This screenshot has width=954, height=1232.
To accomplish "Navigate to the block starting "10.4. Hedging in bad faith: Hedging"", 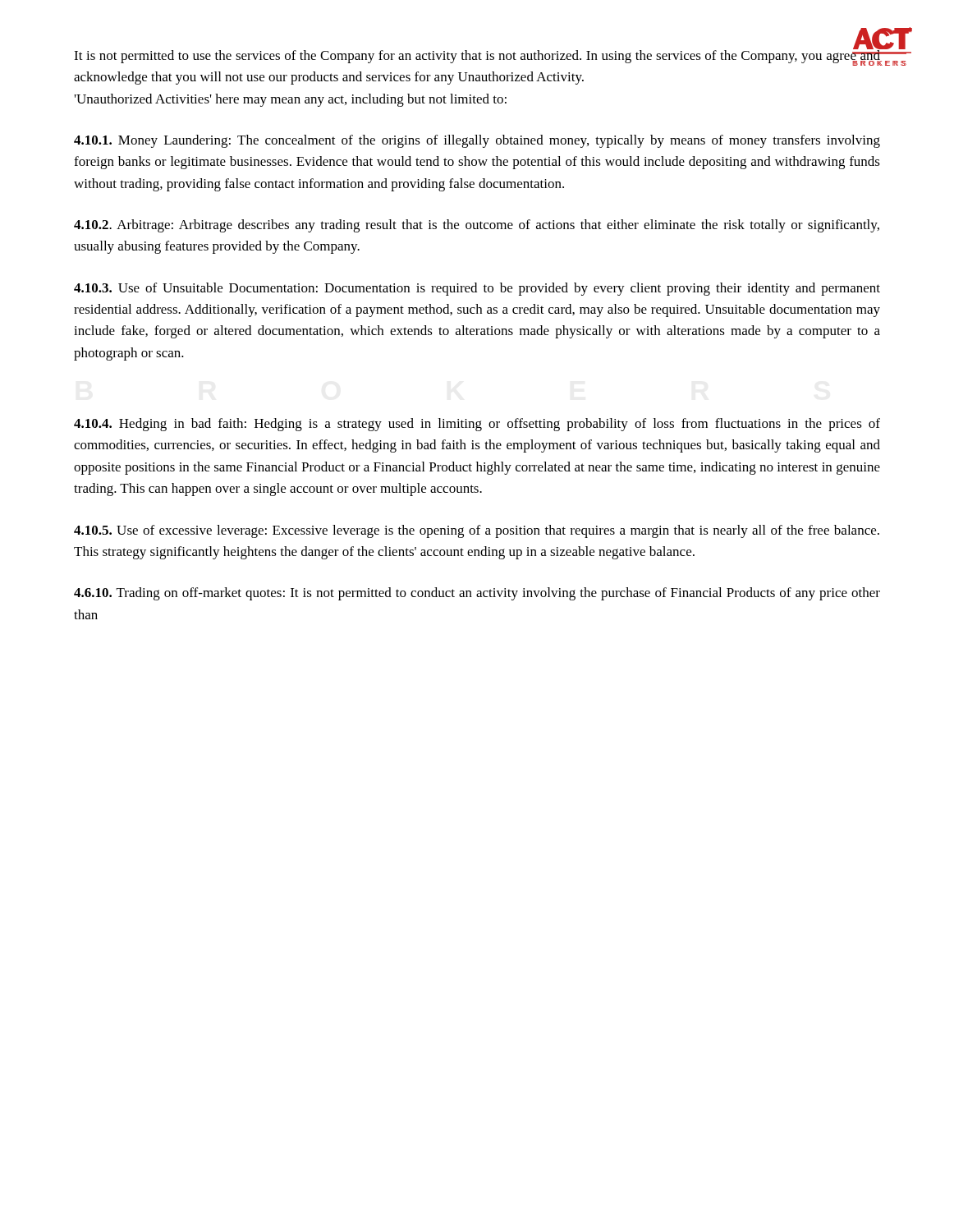I will 477,456.
